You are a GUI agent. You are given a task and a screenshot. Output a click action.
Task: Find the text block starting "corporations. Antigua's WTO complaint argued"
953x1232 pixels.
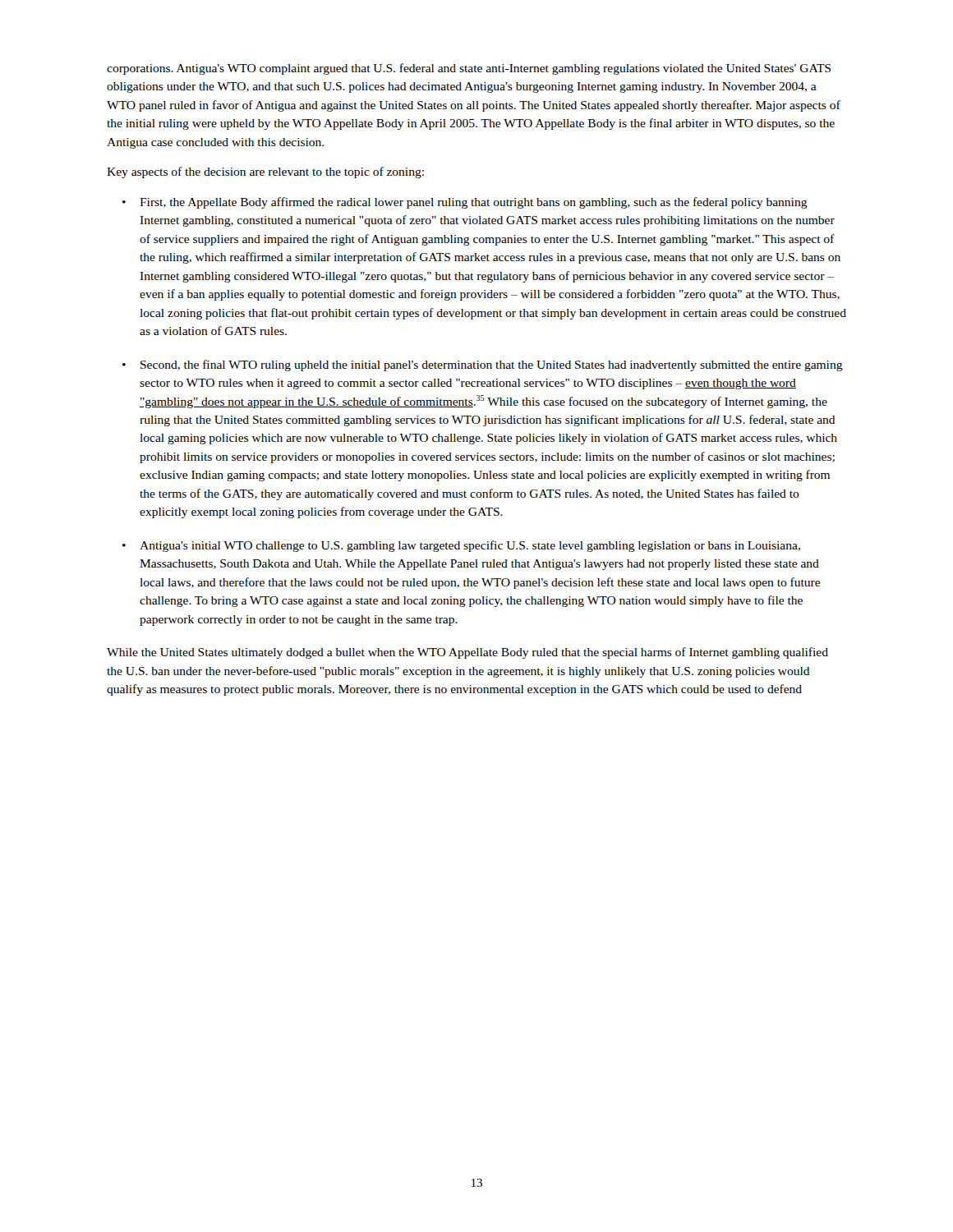(x=473, y=105)
